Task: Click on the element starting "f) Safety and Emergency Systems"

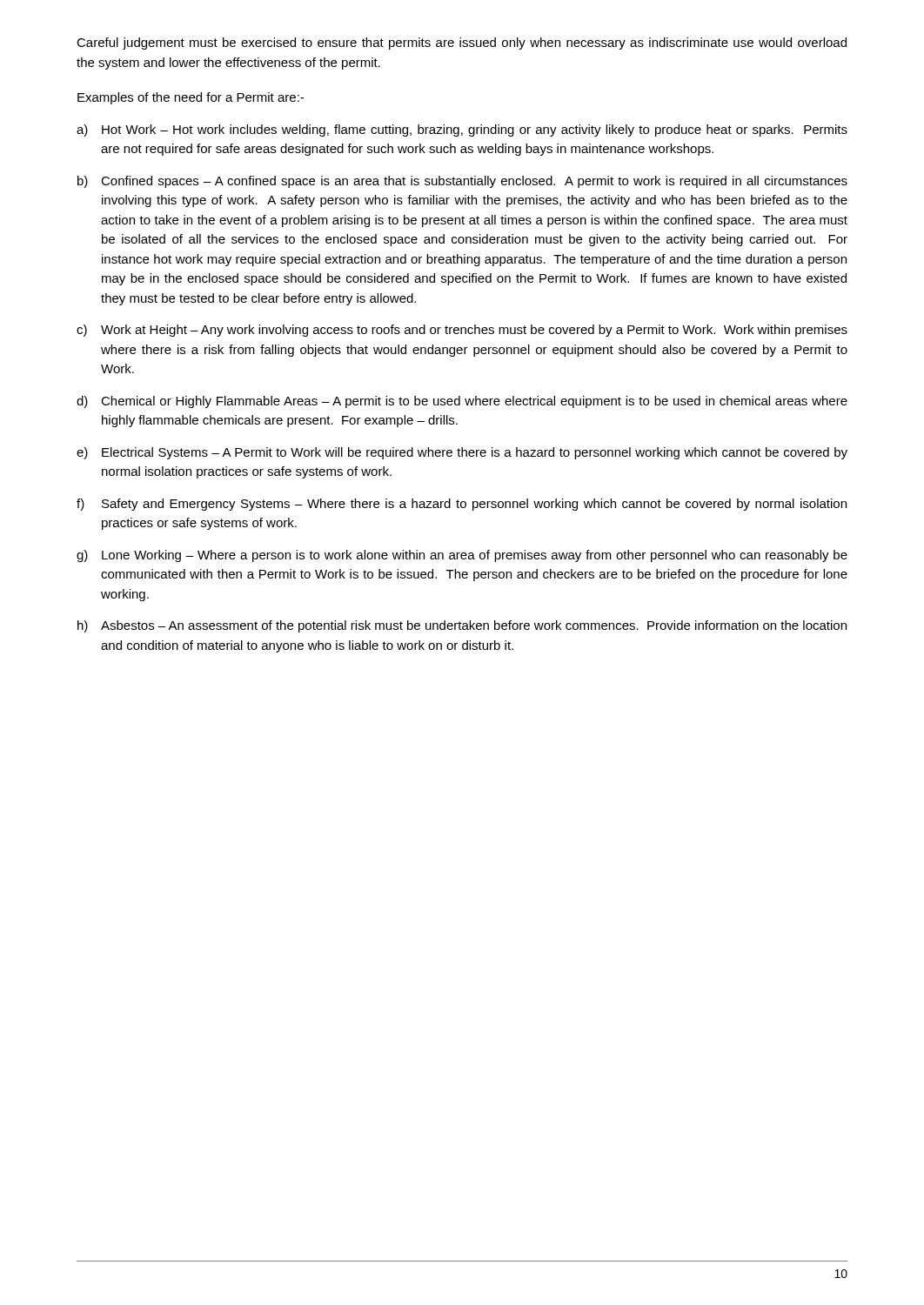Action: click(x=462, y=513)
